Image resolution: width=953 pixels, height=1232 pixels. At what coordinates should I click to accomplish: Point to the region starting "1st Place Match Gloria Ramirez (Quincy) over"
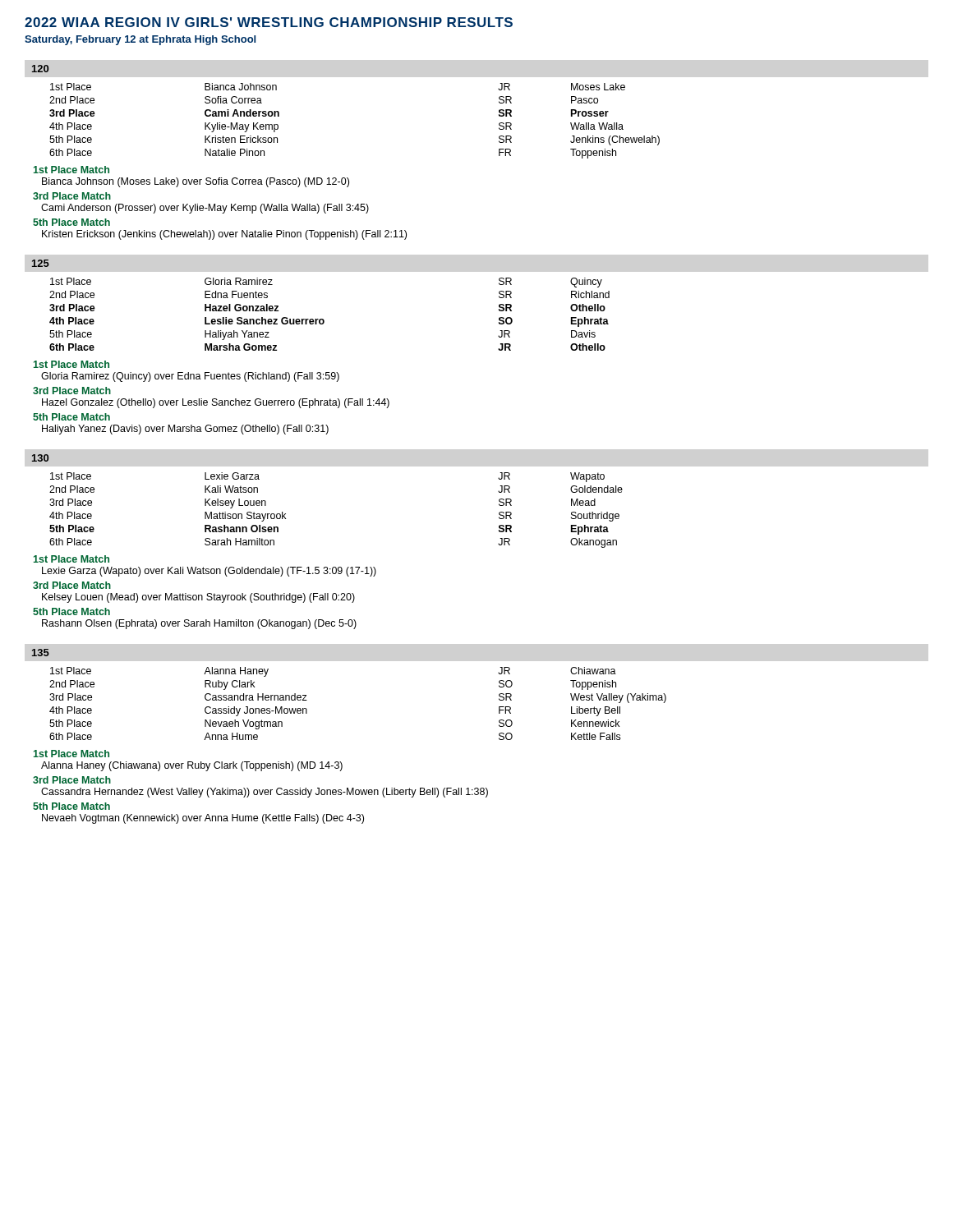click(71, 364)
